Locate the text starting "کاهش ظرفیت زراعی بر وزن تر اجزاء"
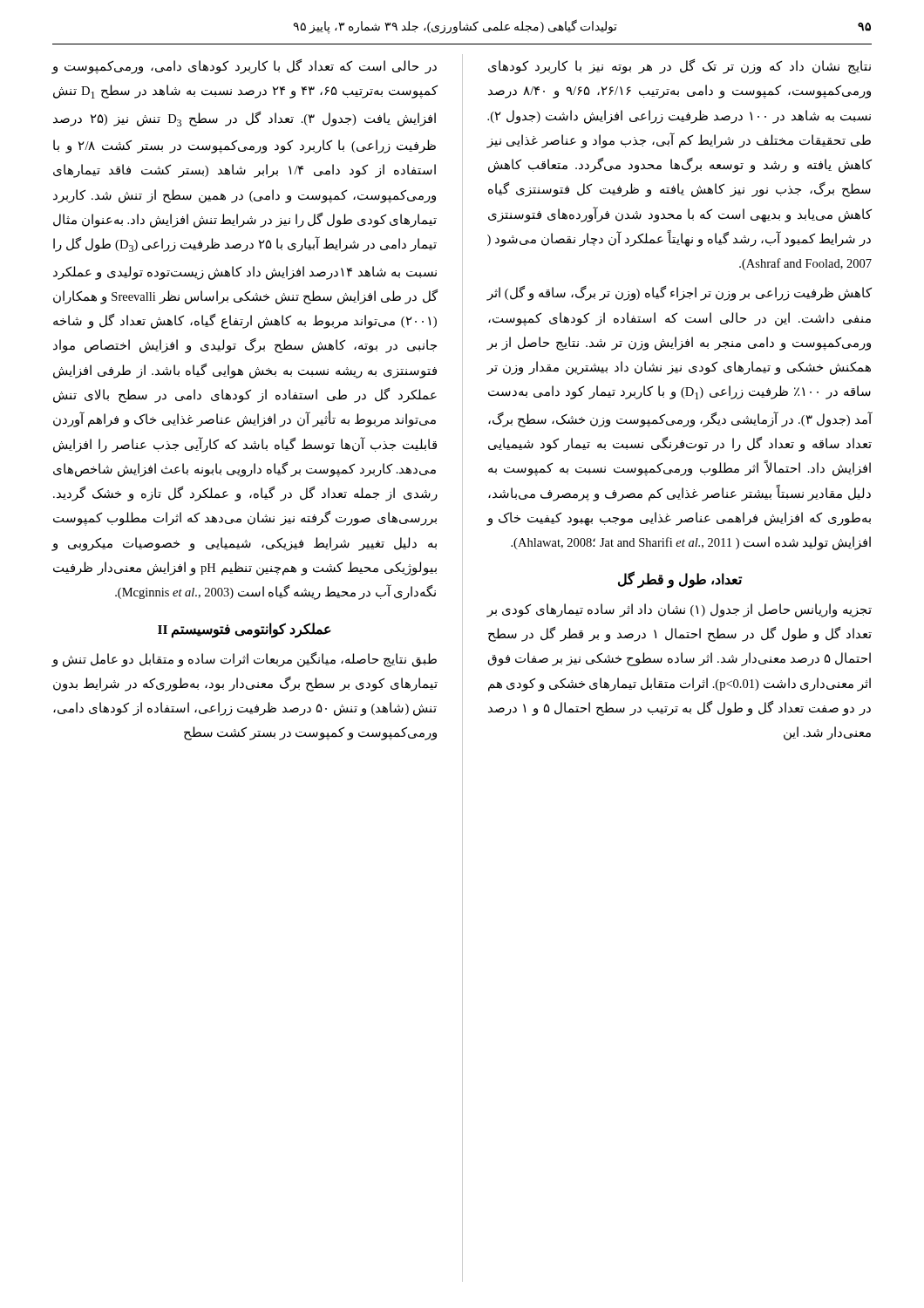The height and width of the screenshot is (1308, 924). [679, 418]
